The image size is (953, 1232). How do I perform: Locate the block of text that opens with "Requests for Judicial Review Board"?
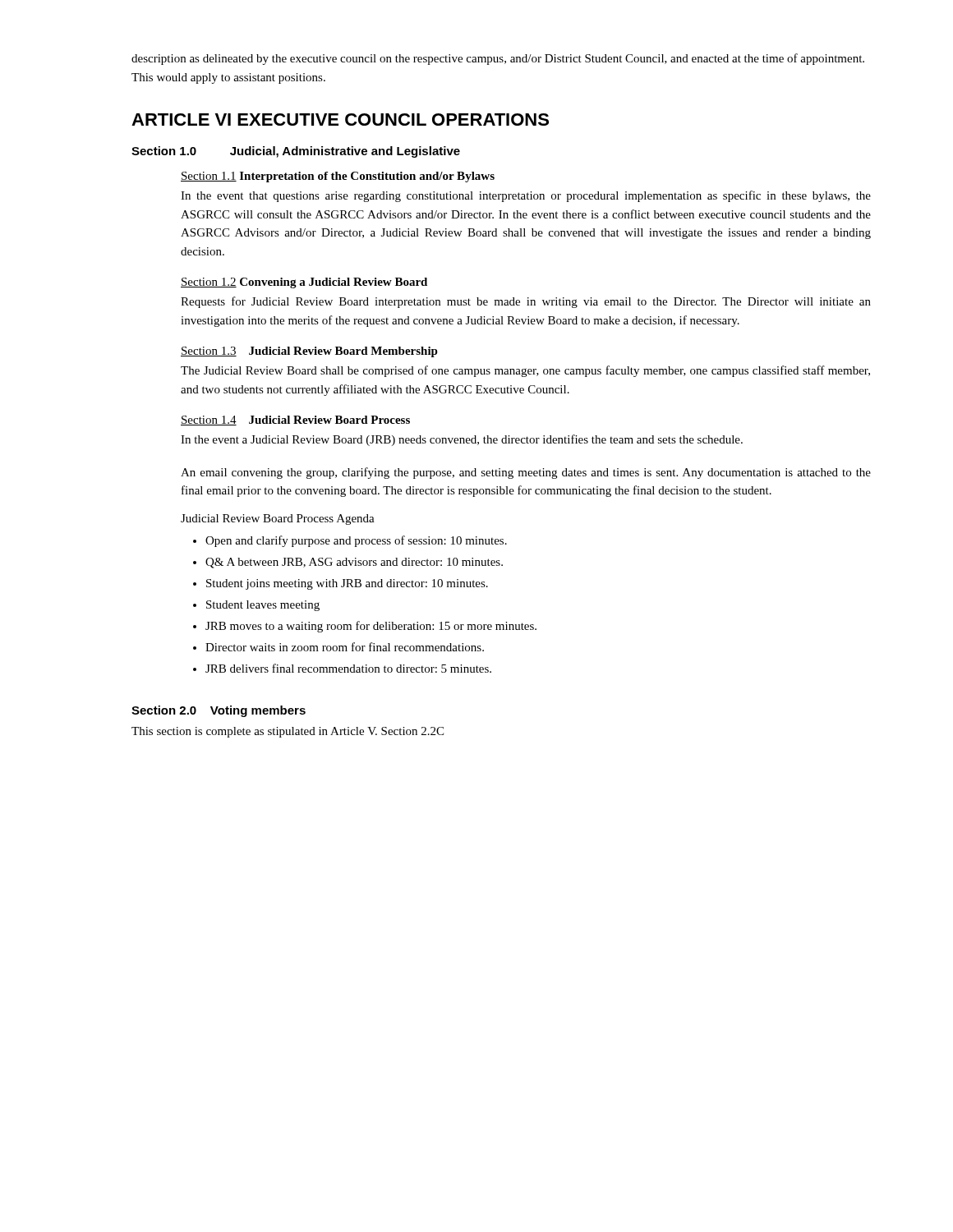click(x=526, y=311)
